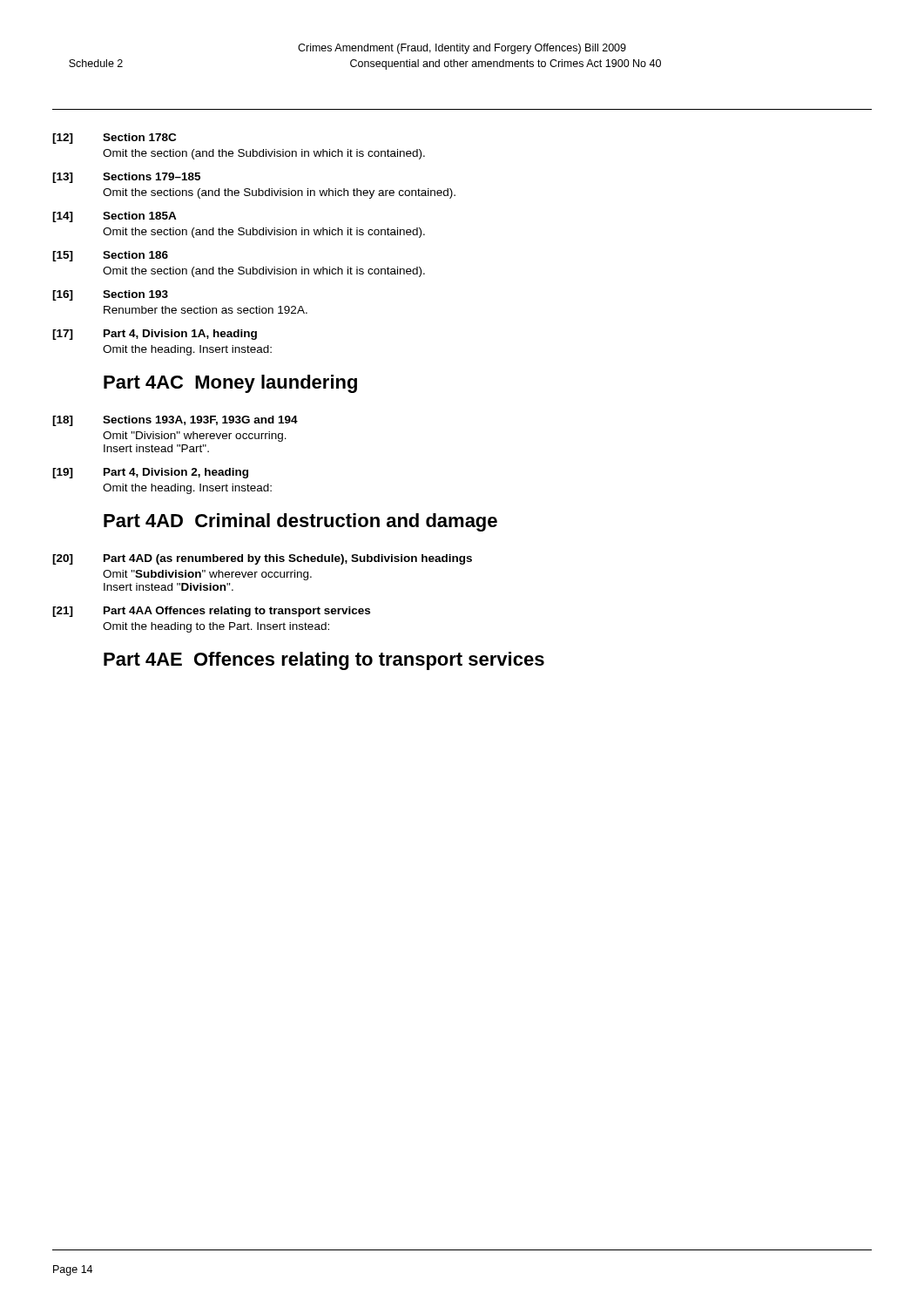The image size is (924, 1307).
Task: Click the section header that begins "Part 4AE Offences relating"
Action: tap(324, 659)
